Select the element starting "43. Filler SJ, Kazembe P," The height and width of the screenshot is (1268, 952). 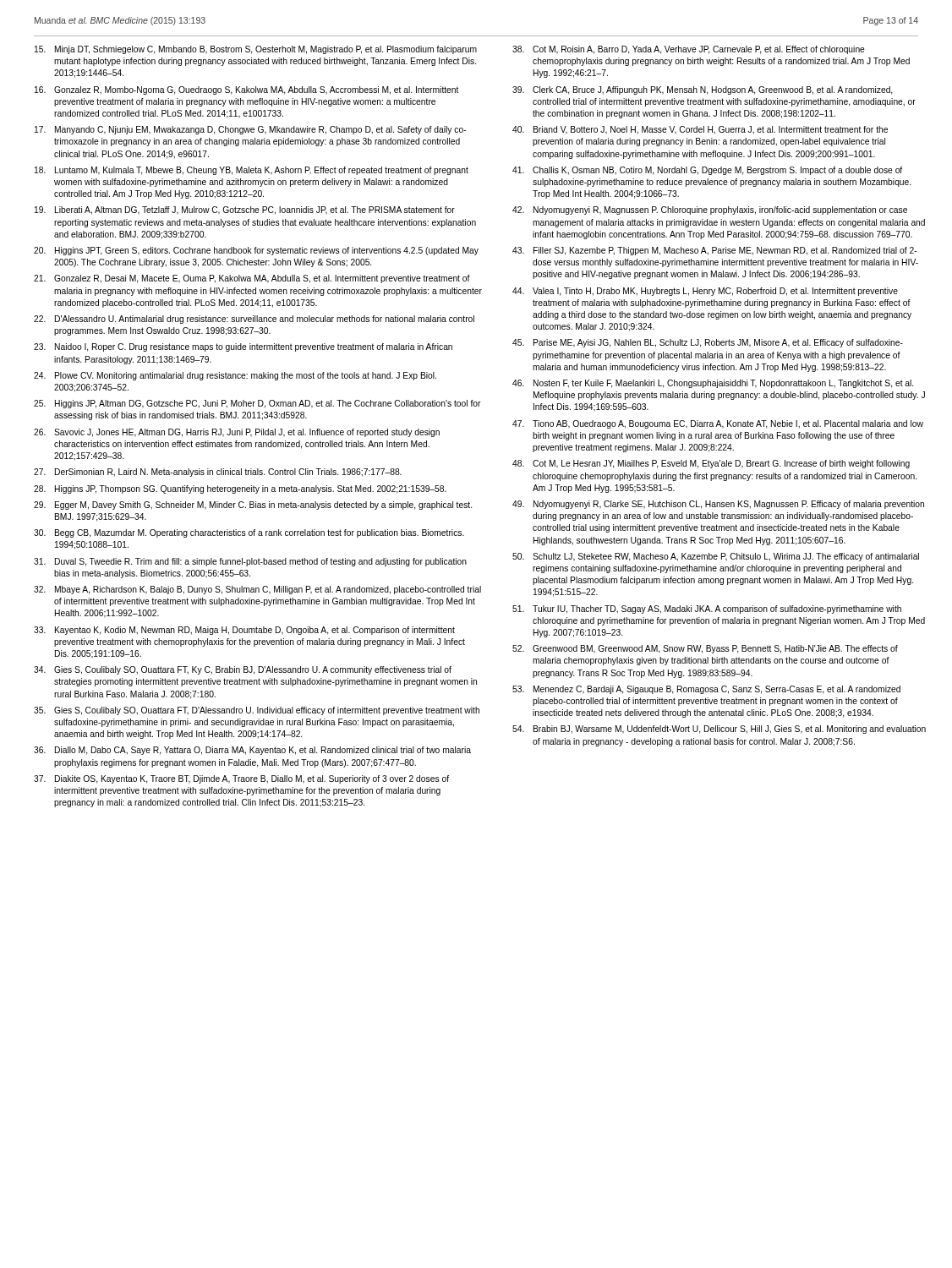click(720, 263)
